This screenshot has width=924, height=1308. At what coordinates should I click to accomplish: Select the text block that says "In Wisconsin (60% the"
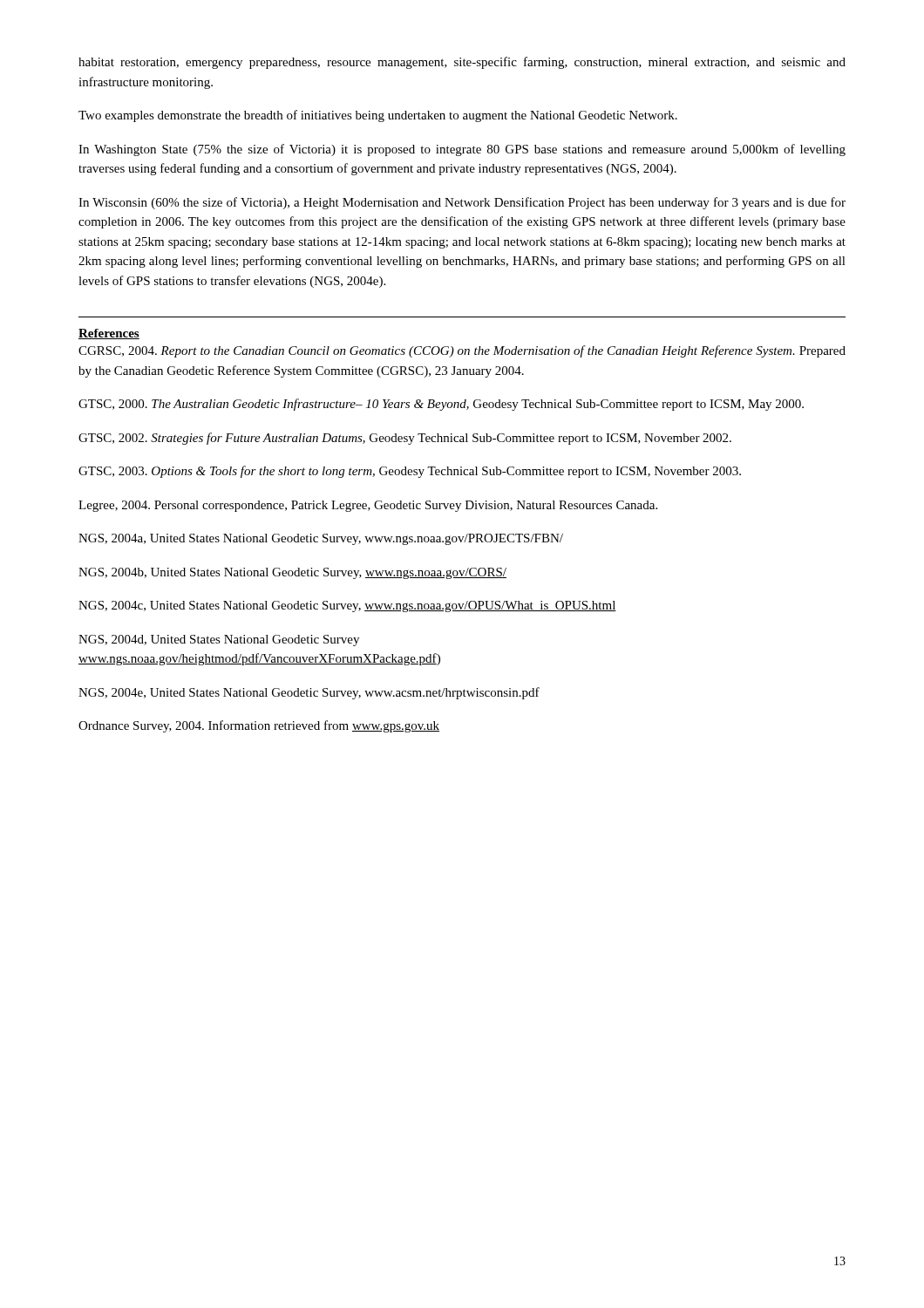pyautogui.click(x=462, y=241)
